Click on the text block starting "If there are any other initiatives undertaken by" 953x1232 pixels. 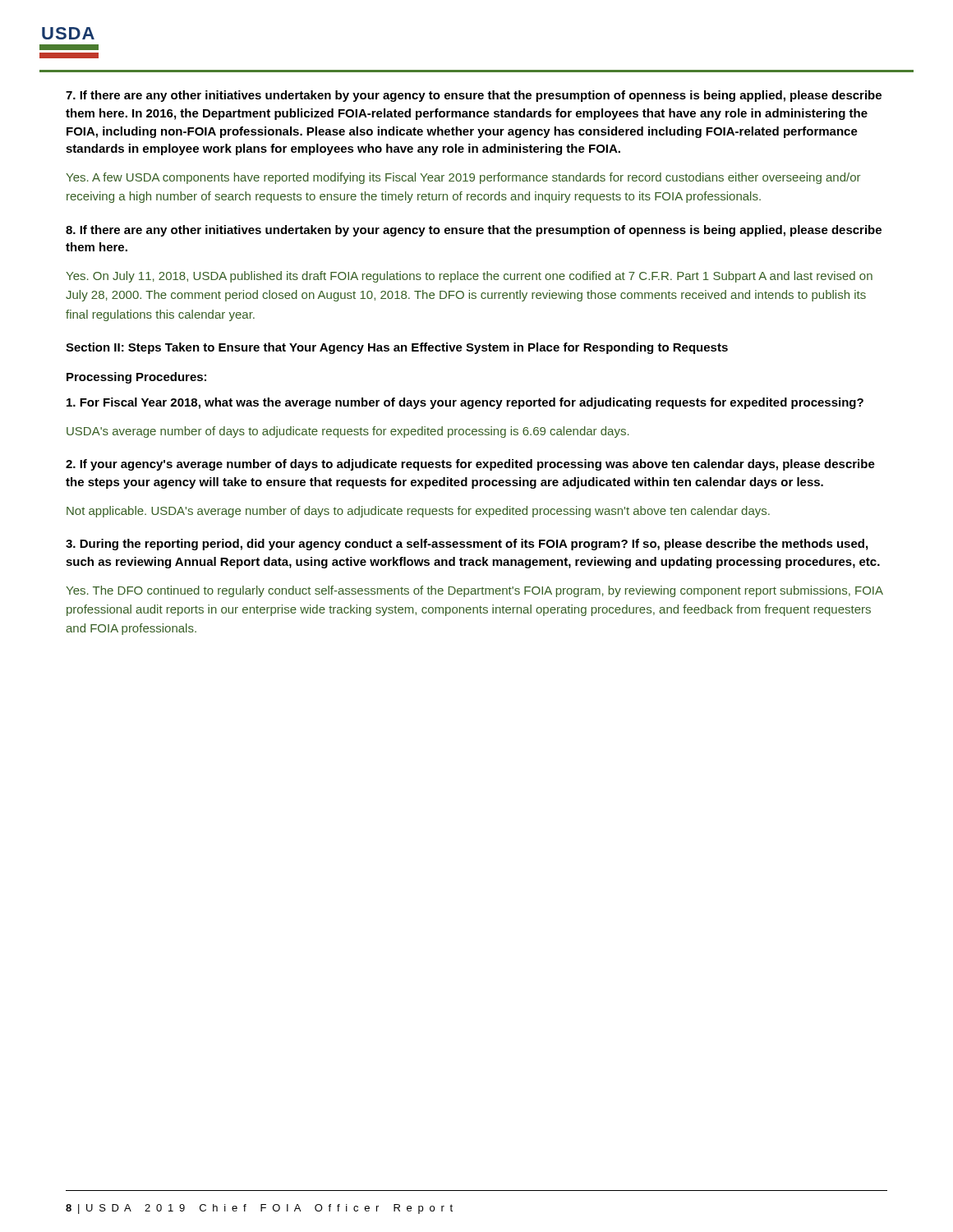474,122
